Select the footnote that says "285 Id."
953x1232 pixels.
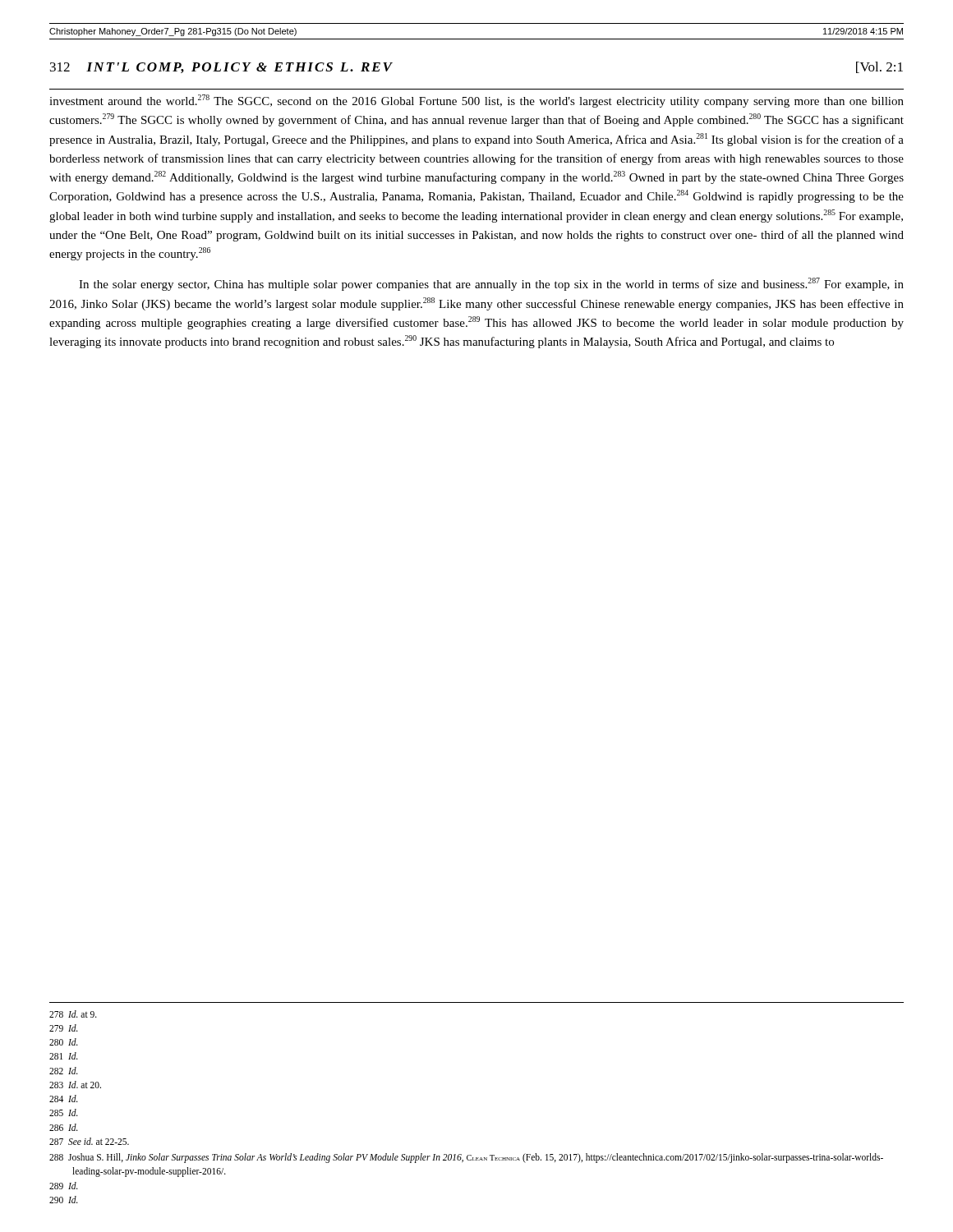click(x=64, y=1113)
